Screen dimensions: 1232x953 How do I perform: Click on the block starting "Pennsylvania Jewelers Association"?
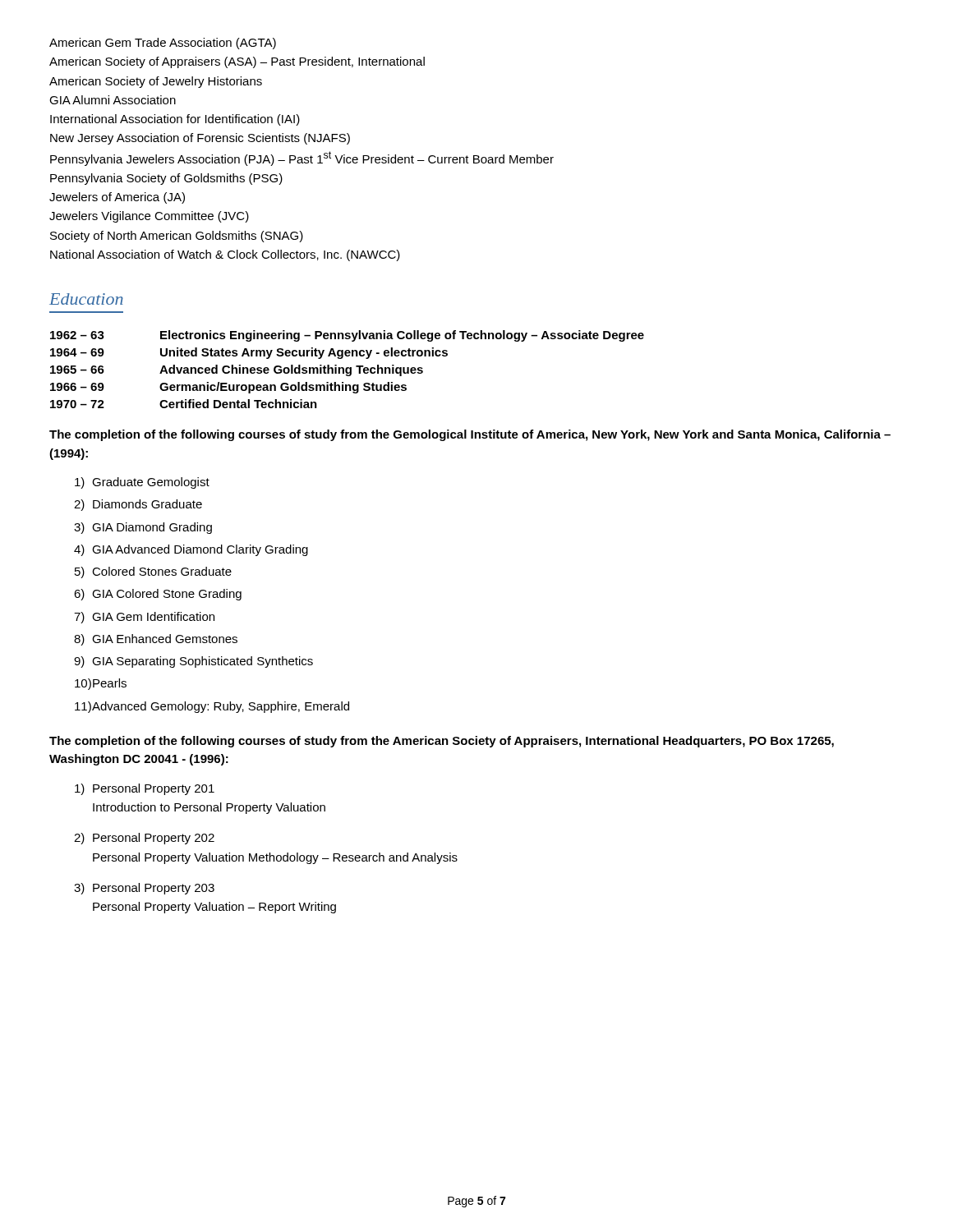[301, 157]
